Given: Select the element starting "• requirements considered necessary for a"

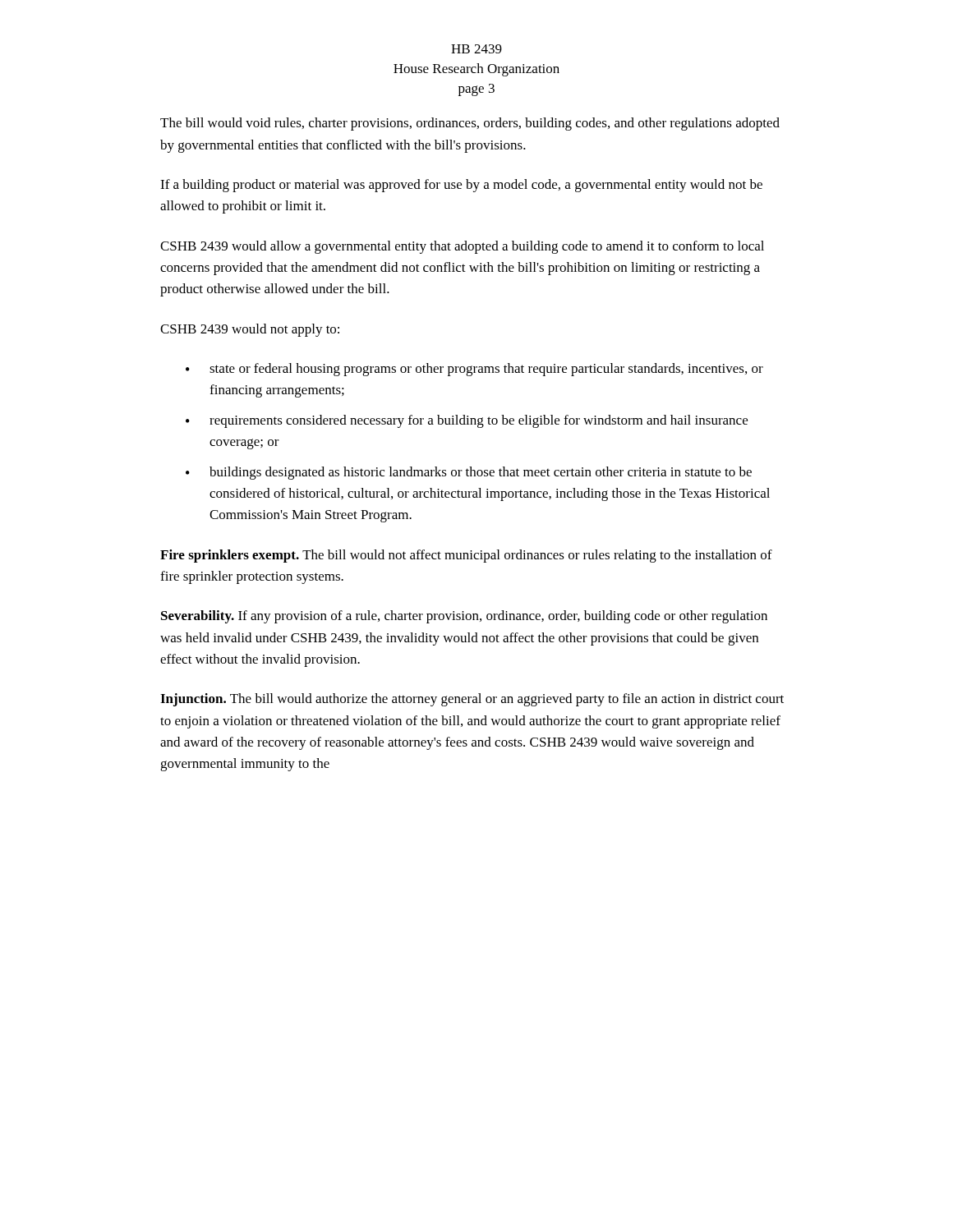Looking at the screenshot, I should click(x=489, y=431).
